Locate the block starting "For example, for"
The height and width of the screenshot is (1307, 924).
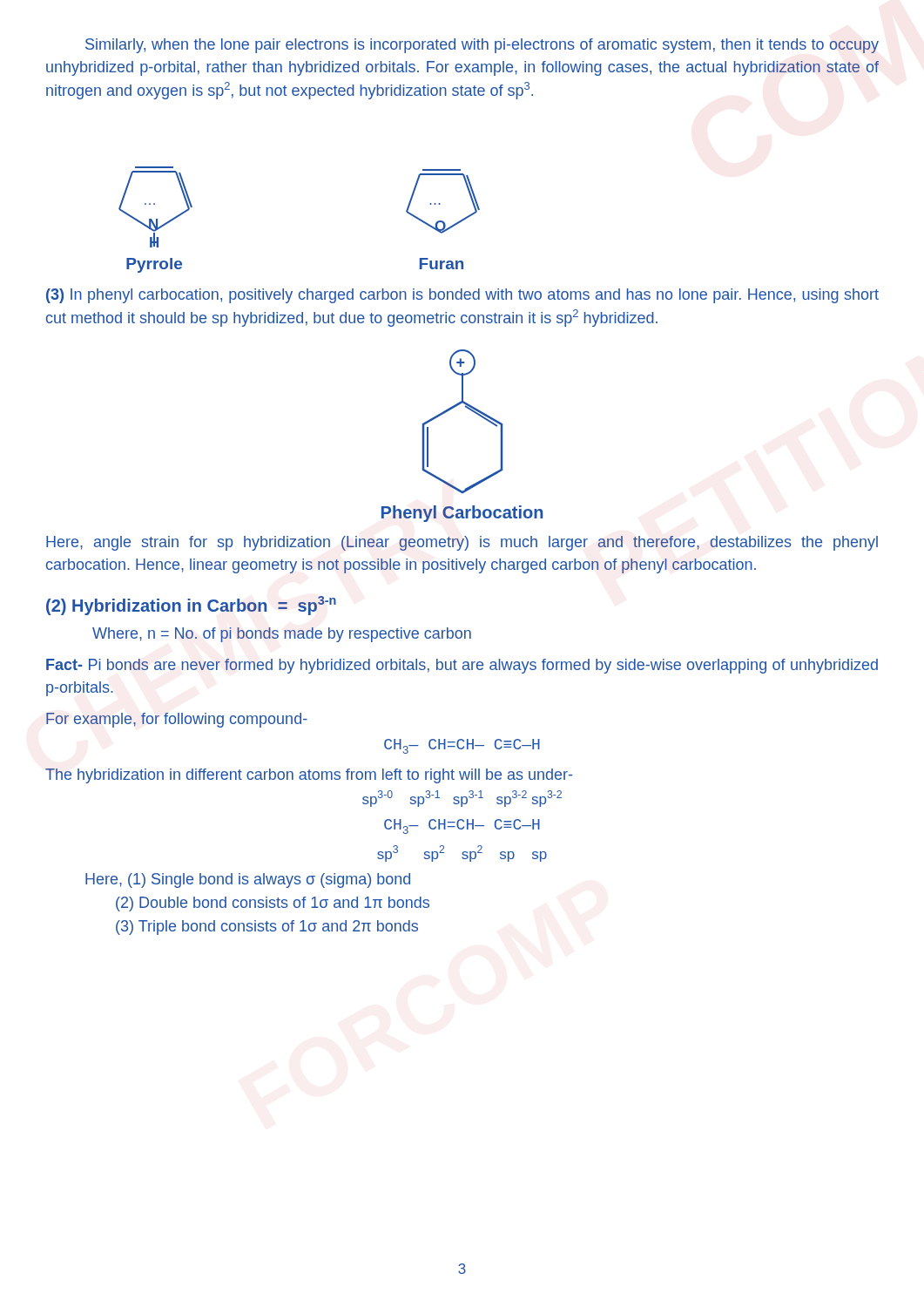point(177,720)
